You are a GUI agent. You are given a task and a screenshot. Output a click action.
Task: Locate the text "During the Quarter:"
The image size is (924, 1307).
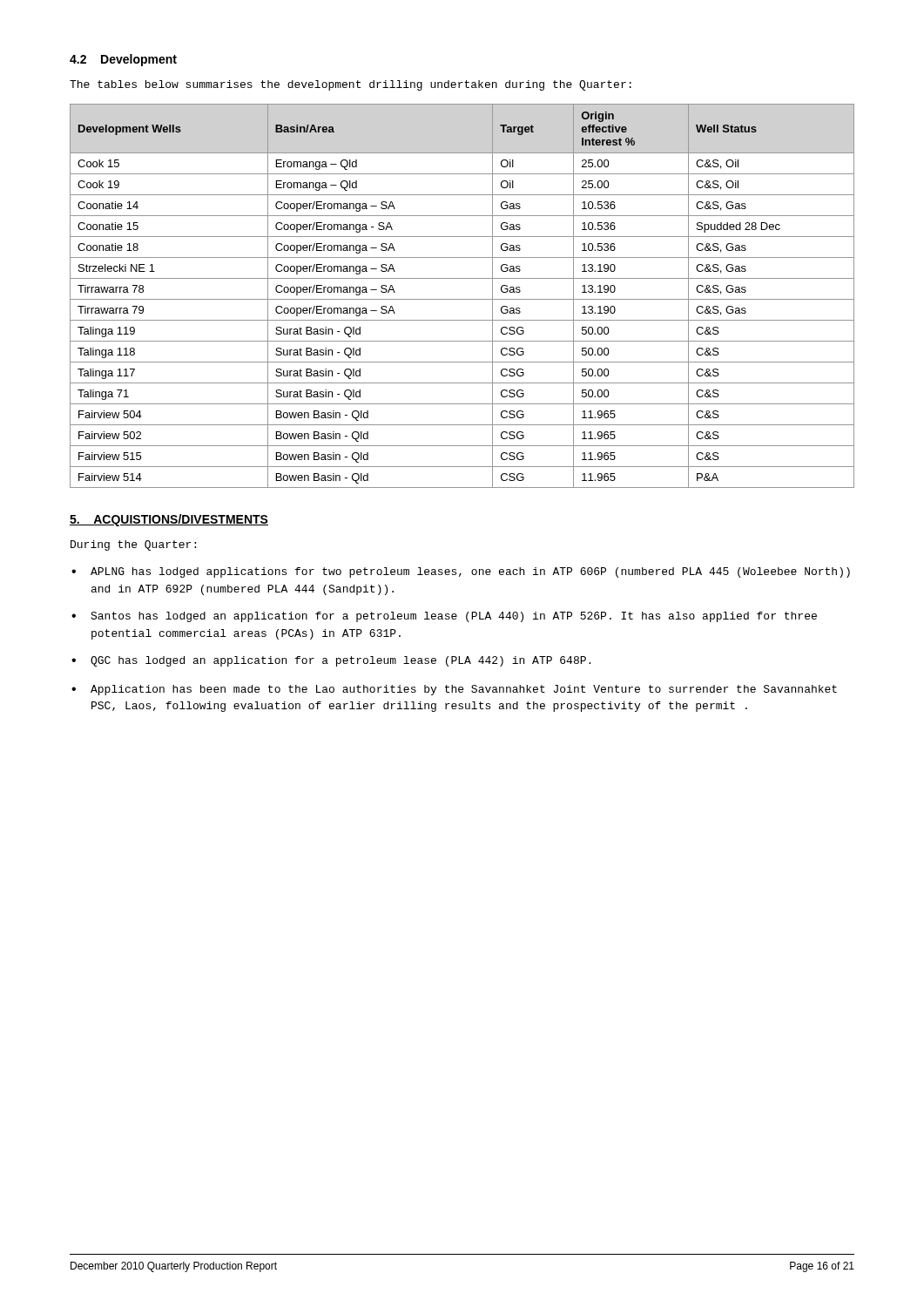[134, 545]
